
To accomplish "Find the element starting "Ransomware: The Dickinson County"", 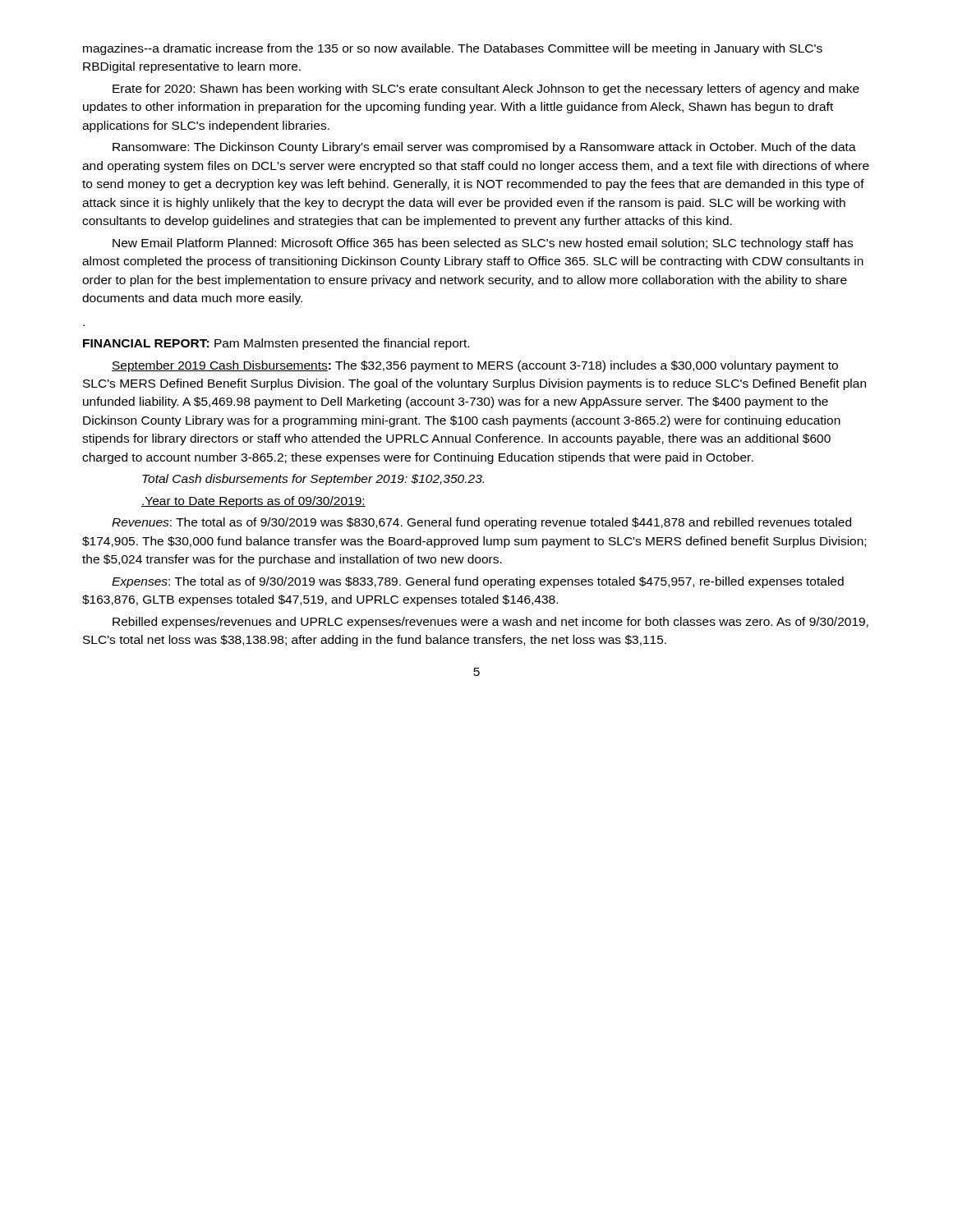I will (x=476, y=184).
